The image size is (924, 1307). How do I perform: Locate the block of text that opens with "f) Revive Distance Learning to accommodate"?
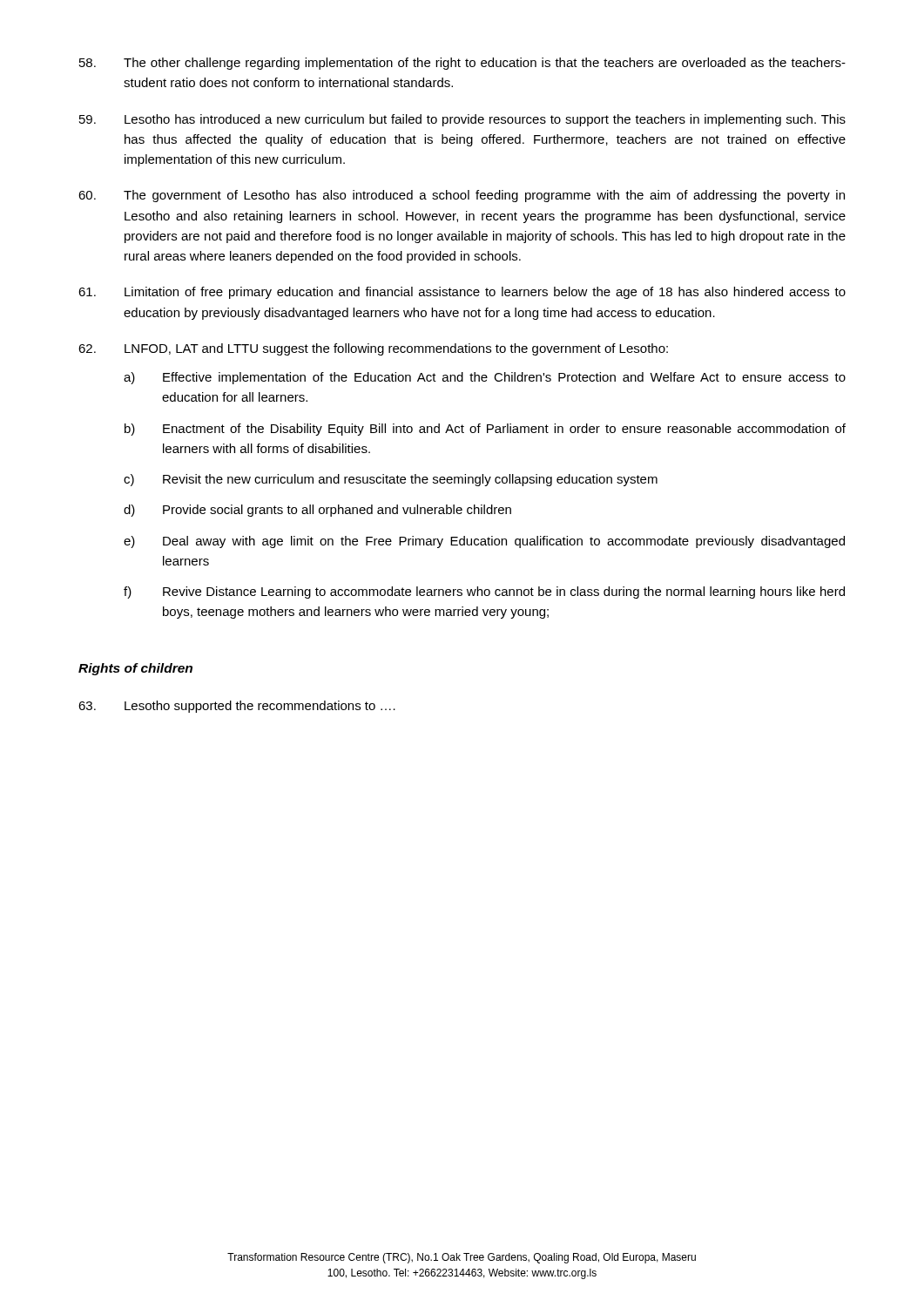pos(485,601)
